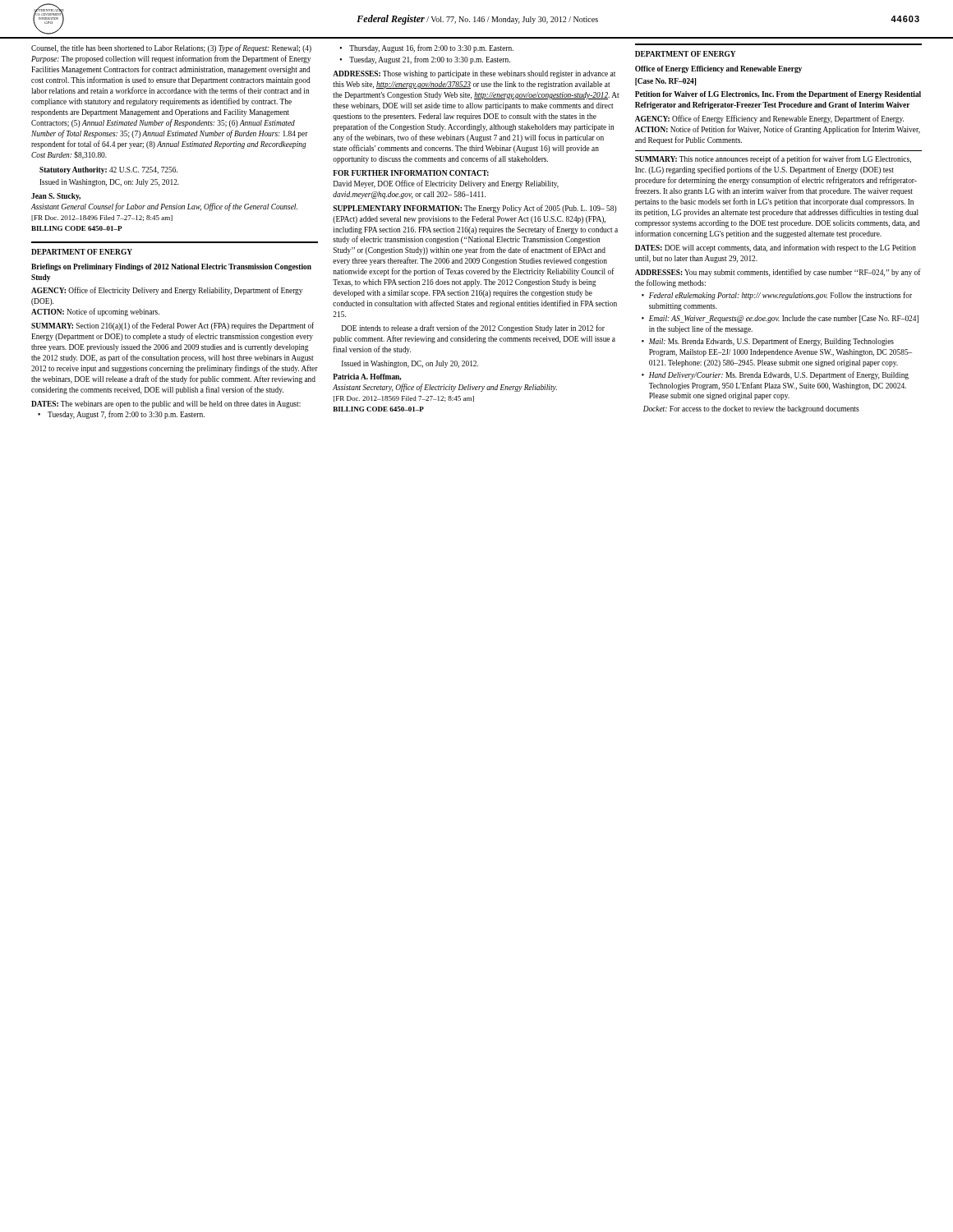953x1232 pixels.
Task: Navigate to the element starting "Counsel, the title has been shortened"
Action: coord(171,102)
